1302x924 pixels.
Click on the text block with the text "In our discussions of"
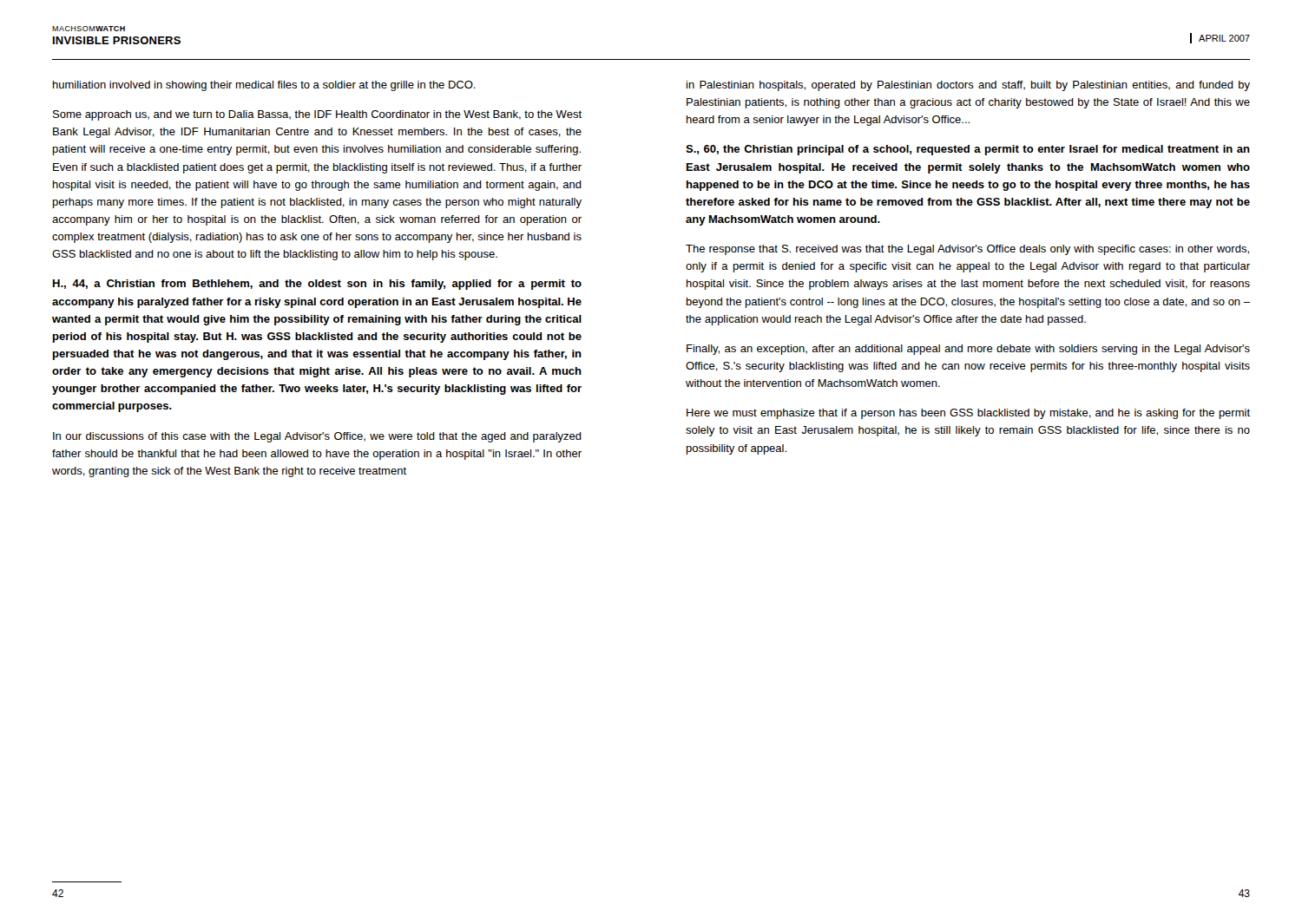[x=317, y=453]
